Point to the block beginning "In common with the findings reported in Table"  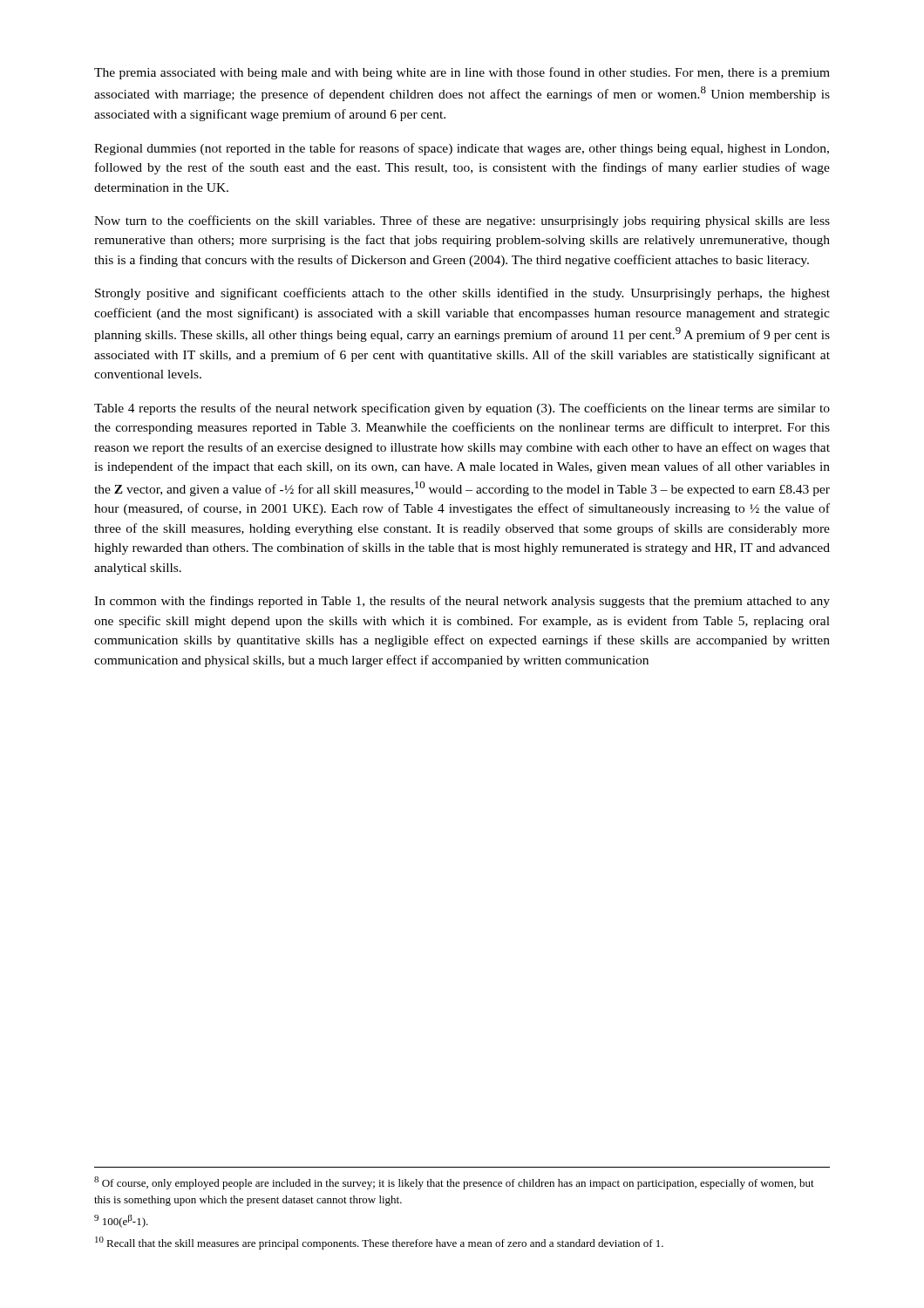462,630
